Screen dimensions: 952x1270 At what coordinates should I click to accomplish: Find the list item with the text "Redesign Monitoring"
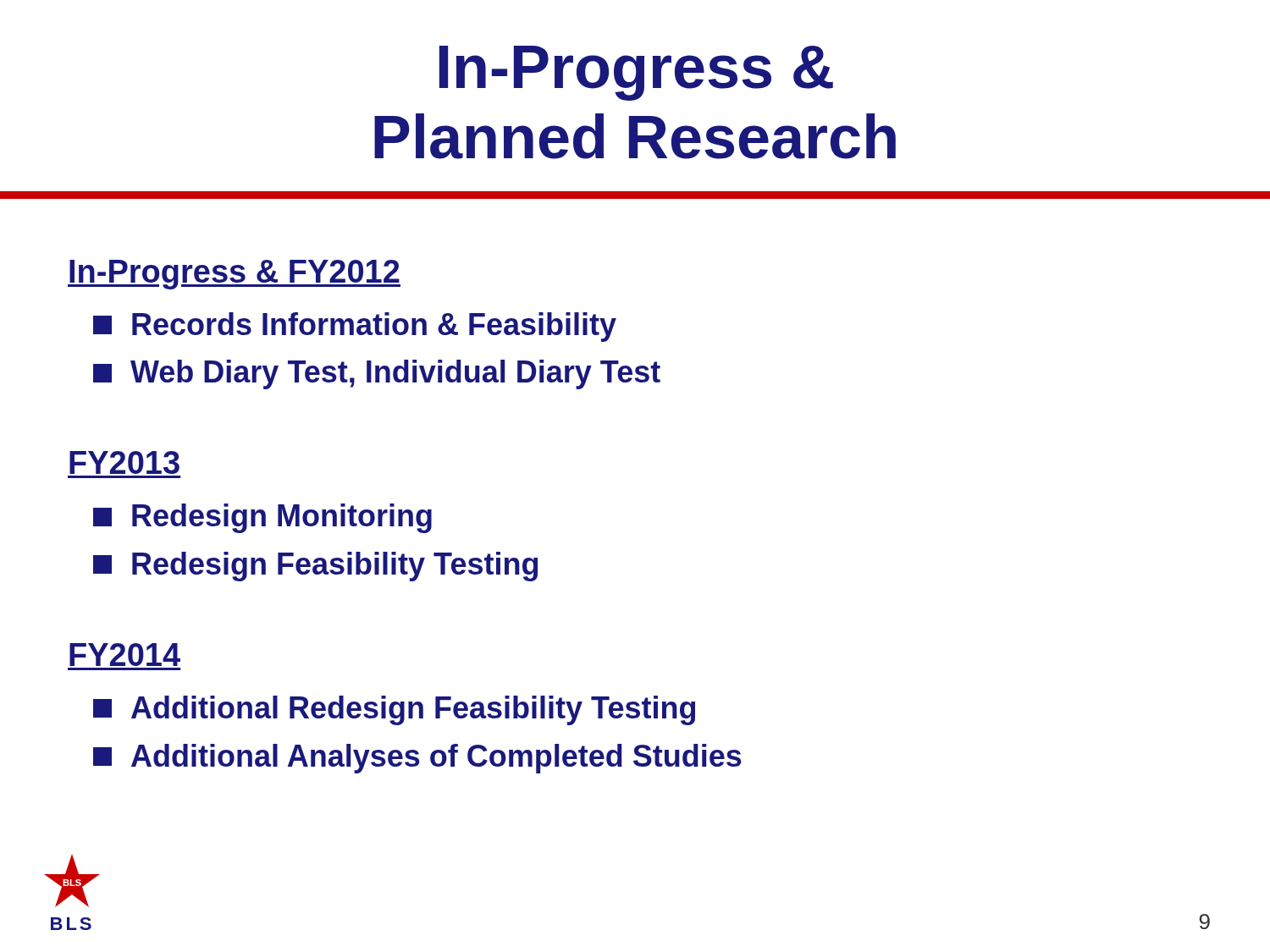[x=263, y=517]
